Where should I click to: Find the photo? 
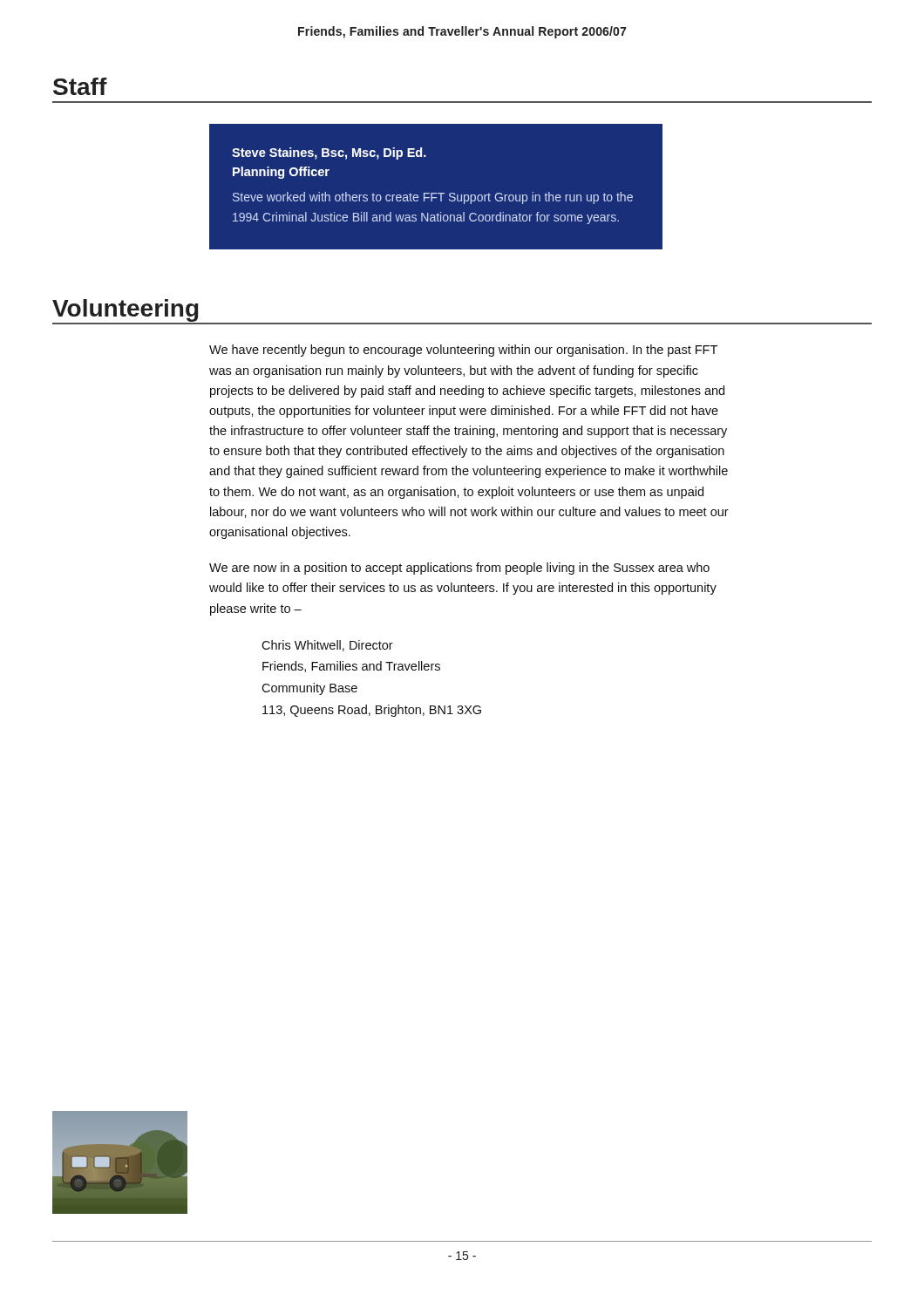point(120,1162)
